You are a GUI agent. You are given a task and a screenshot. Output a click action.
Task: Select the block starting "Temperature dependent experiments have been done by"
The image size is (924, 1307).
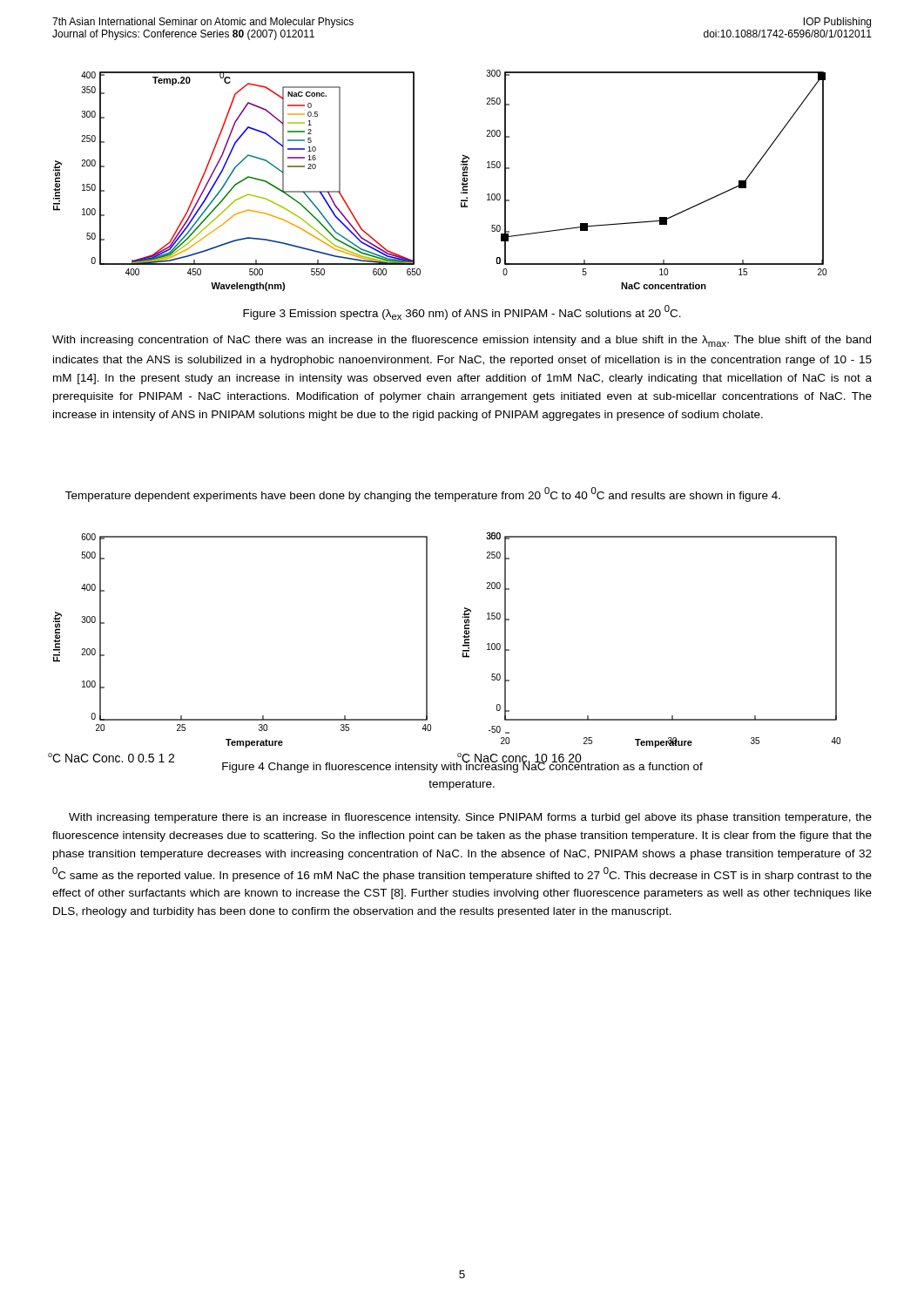click(x=417, y=493)
